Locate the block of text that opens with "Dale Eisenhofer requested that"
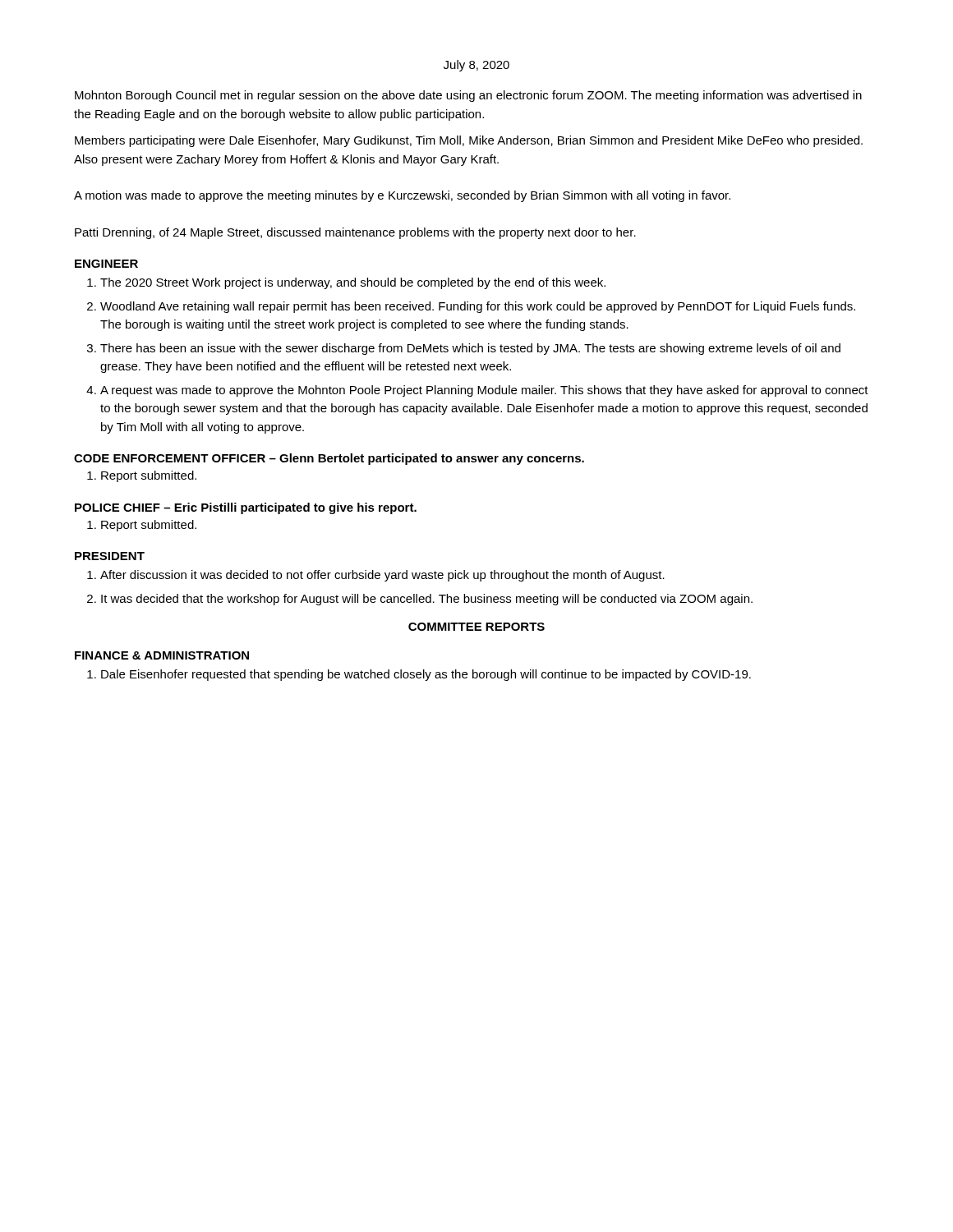953x1232 pixels. point(426,674)
